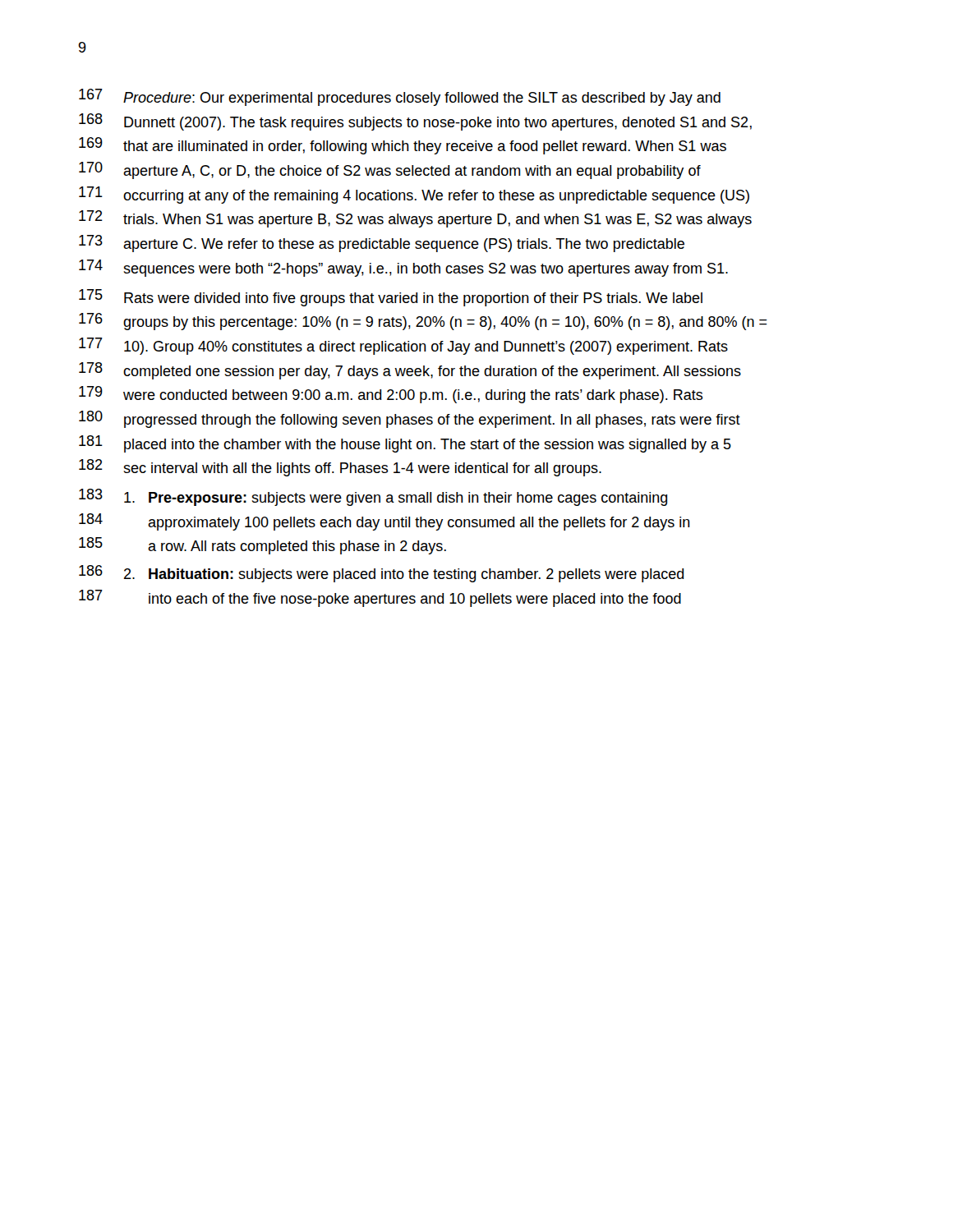Image resolution: width=953 pixels, height=1232 pixels.
Task: Point to the element starting "175 Rats were"
Action: (476, 298)
